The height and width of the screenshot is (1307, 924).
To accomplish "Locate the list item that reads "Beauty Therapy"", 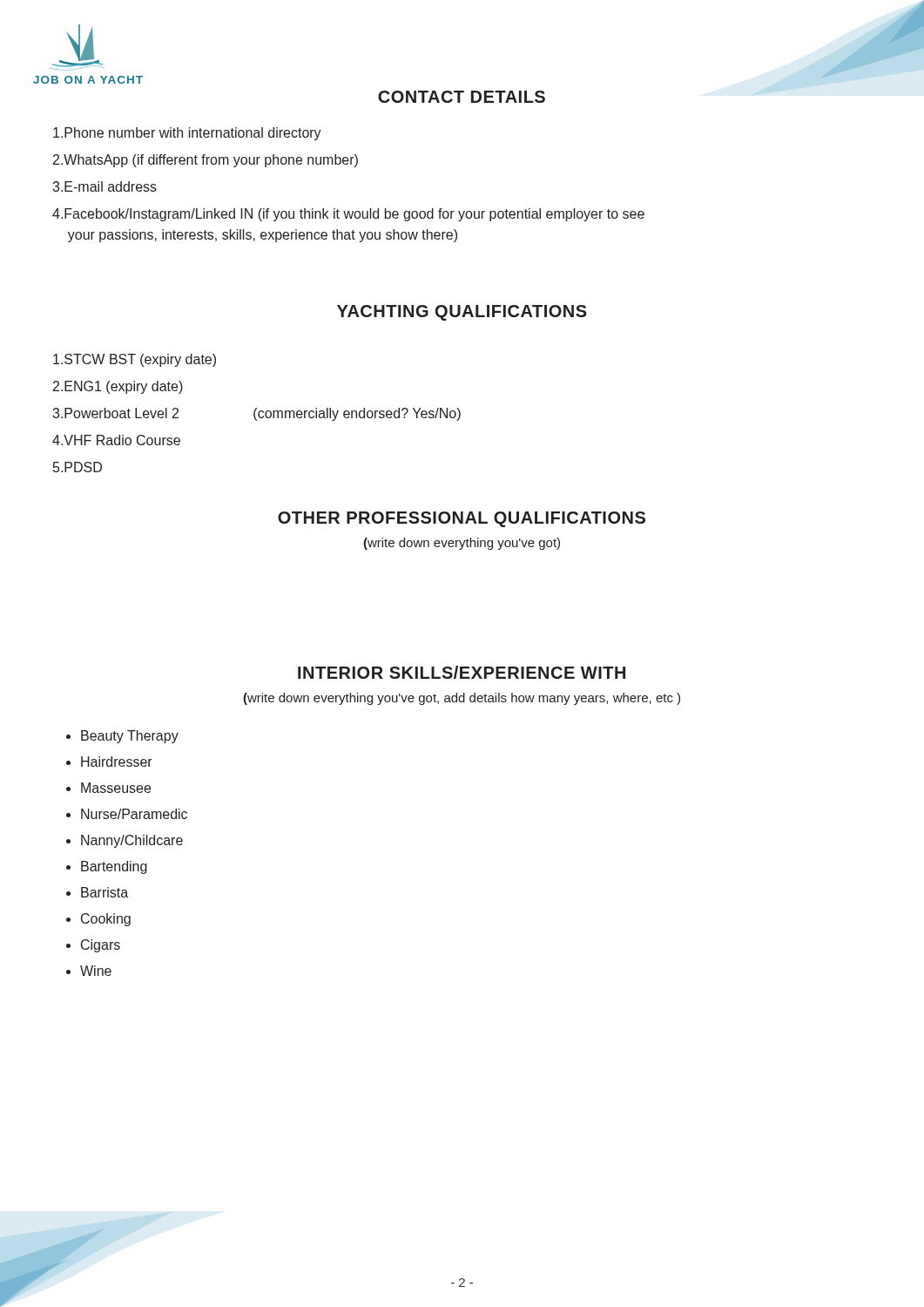I will [x=130, y=737].
